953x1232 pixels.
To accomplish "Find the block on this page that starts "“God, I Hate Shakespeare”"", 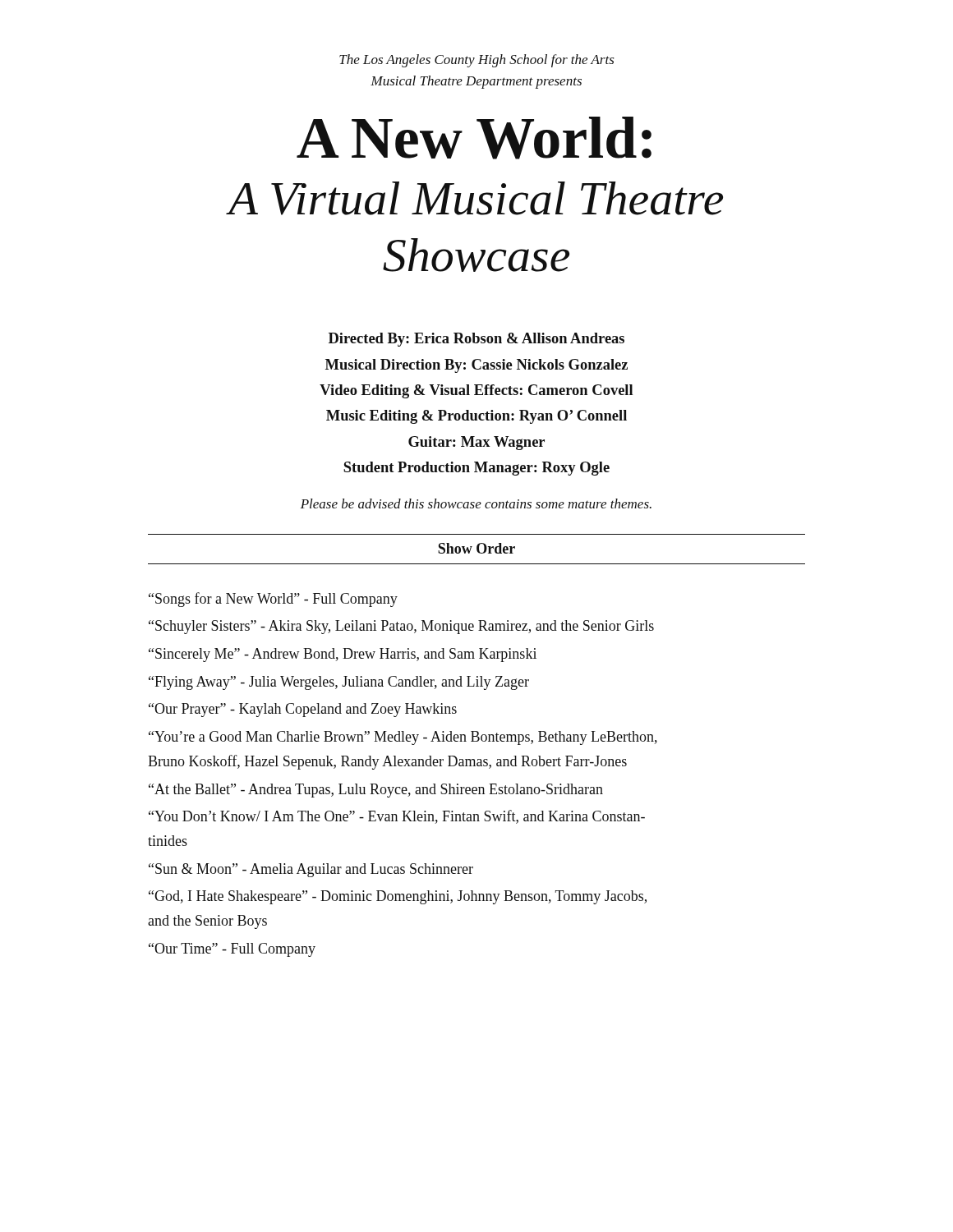I will tap(398, 908).
